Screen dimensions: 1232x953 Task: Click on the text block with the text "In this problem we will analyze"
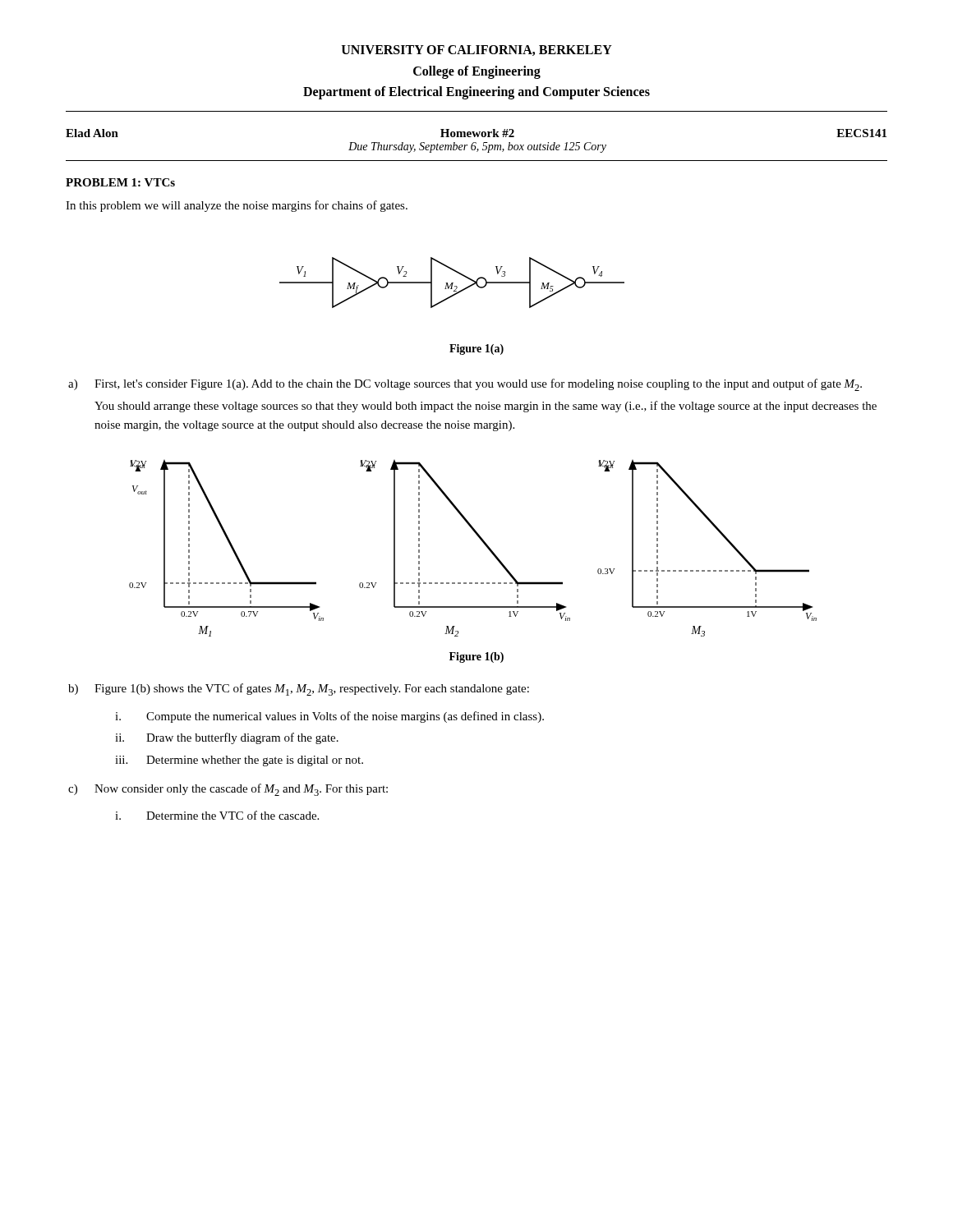coord(237,205)
